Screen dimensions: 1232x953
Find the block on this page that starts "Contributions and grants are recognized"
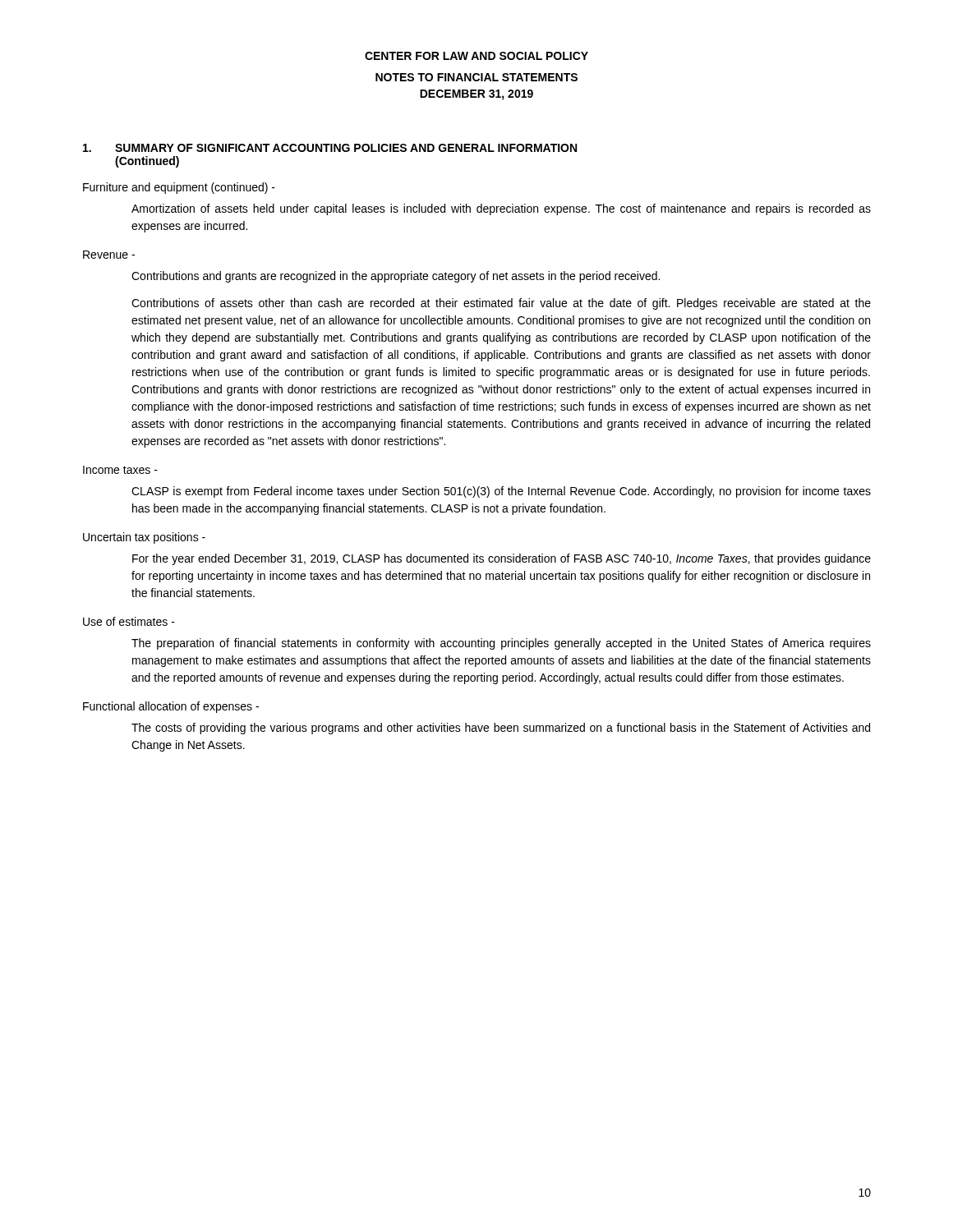[396, 276]
